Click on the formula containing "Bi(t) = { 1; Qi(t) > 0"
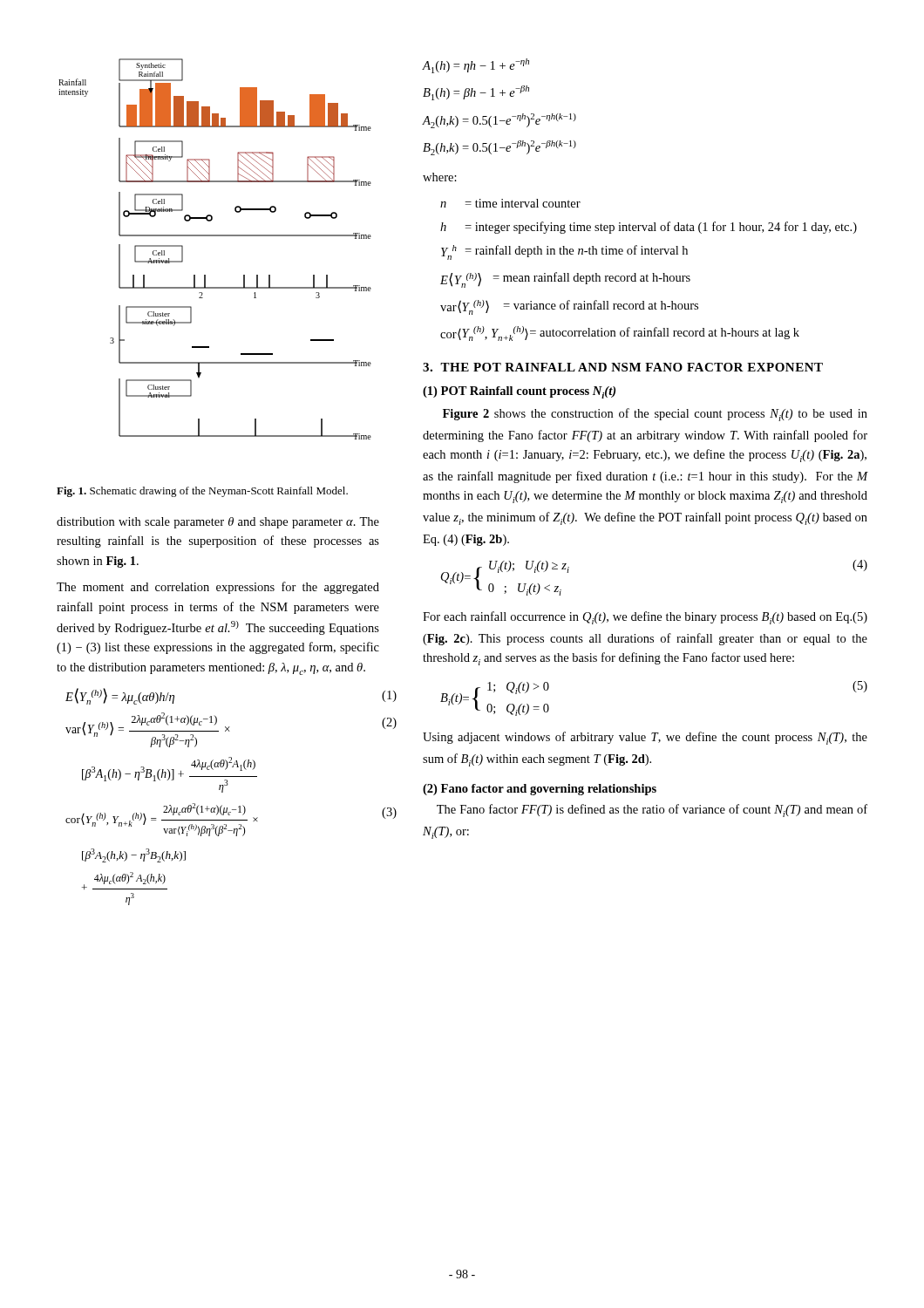The width and height of the screenshot is (924, 1308). click(x=494, y=692)
